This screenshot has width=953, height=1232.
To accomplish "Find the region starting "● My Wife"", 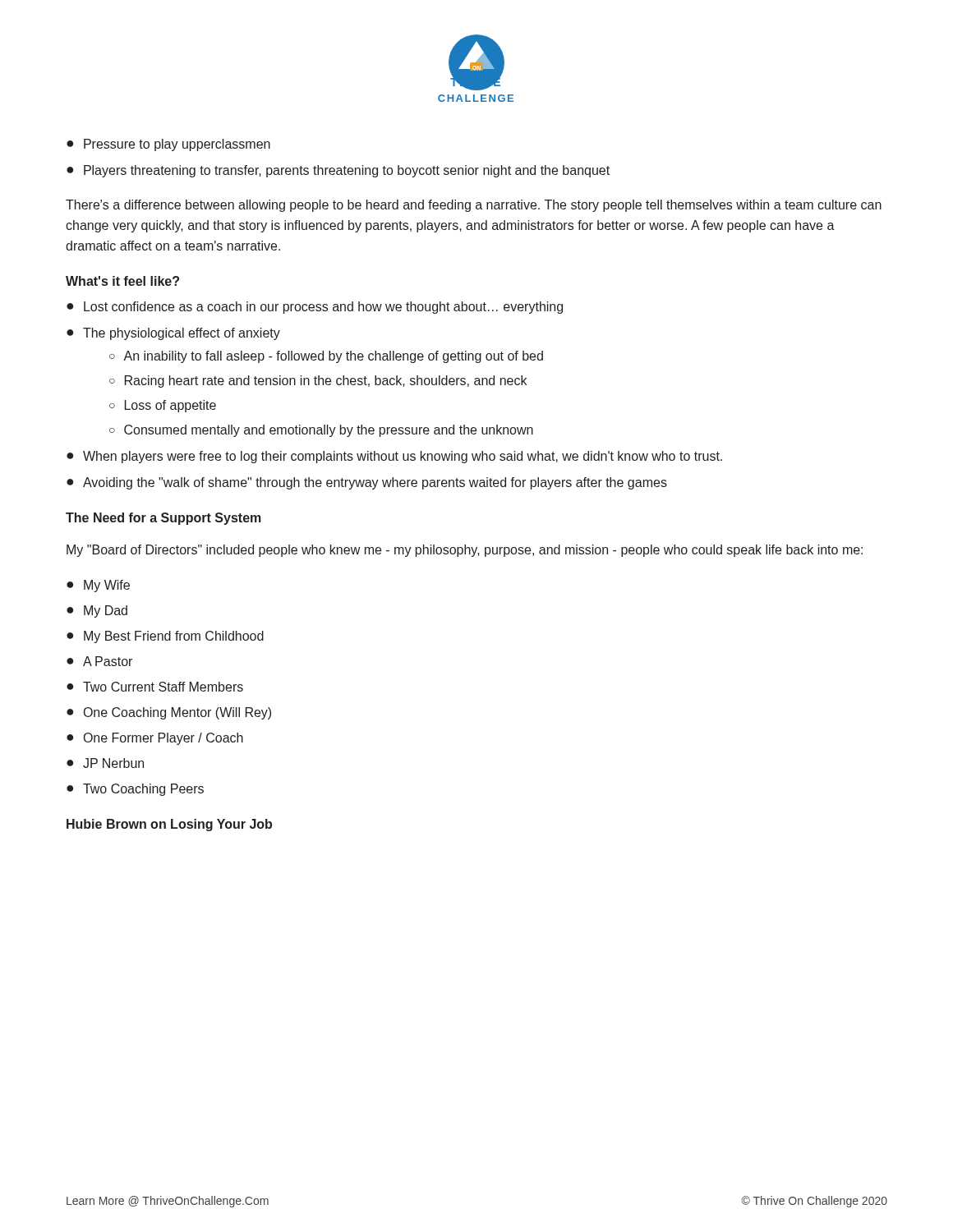I will [x=98, y=586].
